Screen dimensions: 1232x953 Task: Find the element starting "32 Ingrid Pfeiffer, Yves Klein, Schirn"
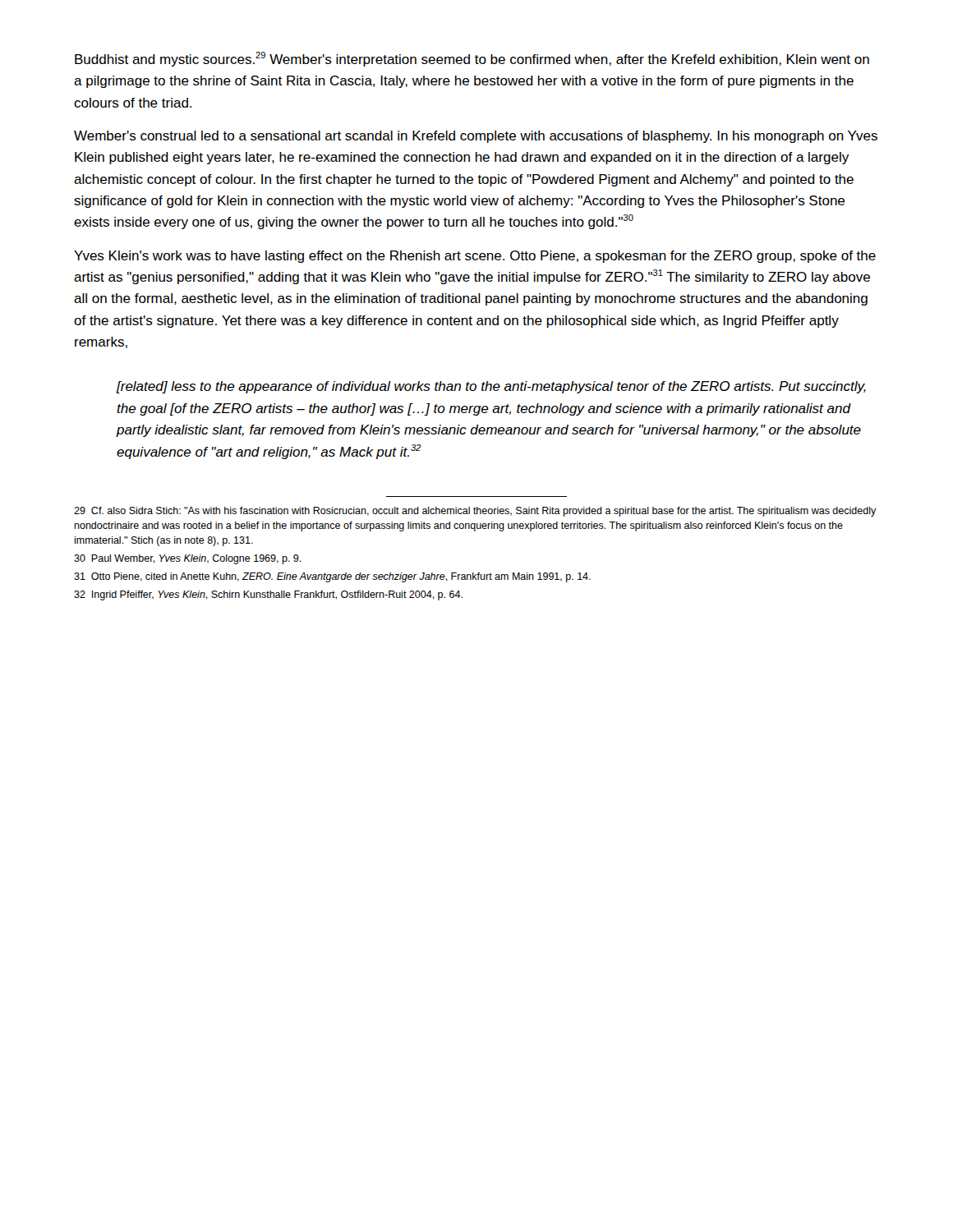(x=269, y=595)
